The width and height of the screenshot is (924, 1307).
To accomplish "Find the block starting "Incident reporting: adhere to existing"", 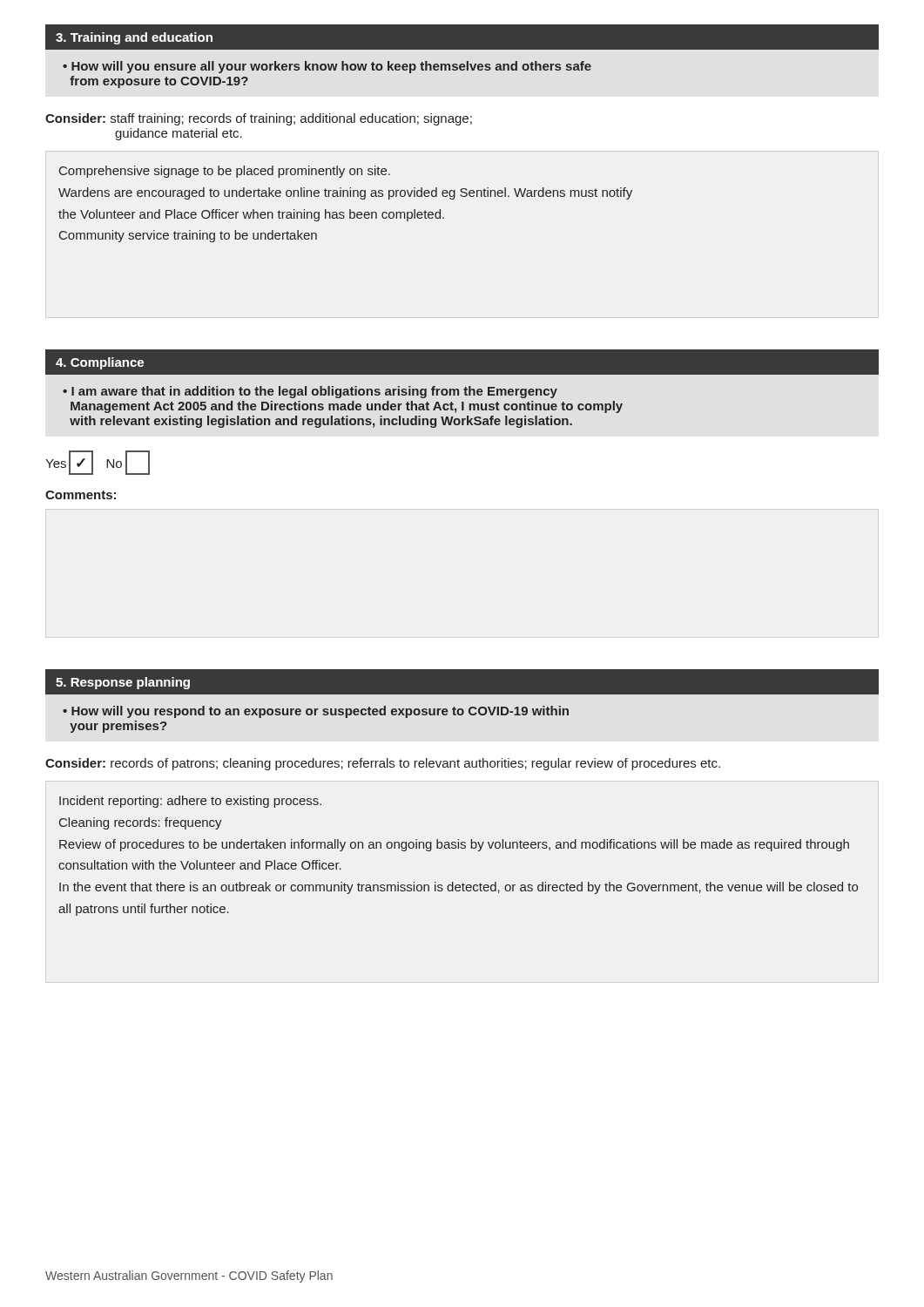I will pos(458,854).
